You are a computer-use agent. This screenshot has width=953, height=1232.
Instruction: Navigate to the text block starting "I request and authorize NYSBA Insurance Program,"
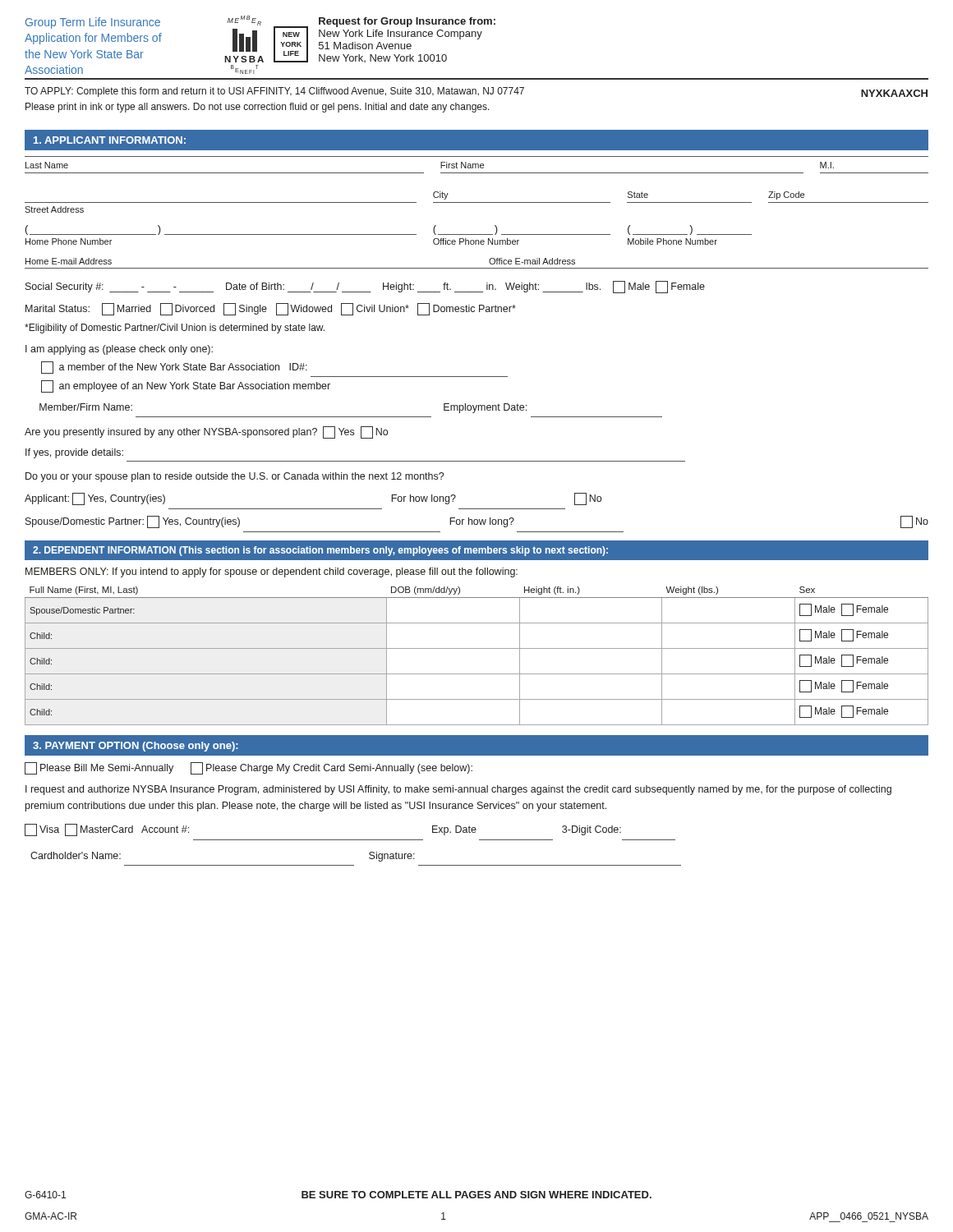(458, 797)
